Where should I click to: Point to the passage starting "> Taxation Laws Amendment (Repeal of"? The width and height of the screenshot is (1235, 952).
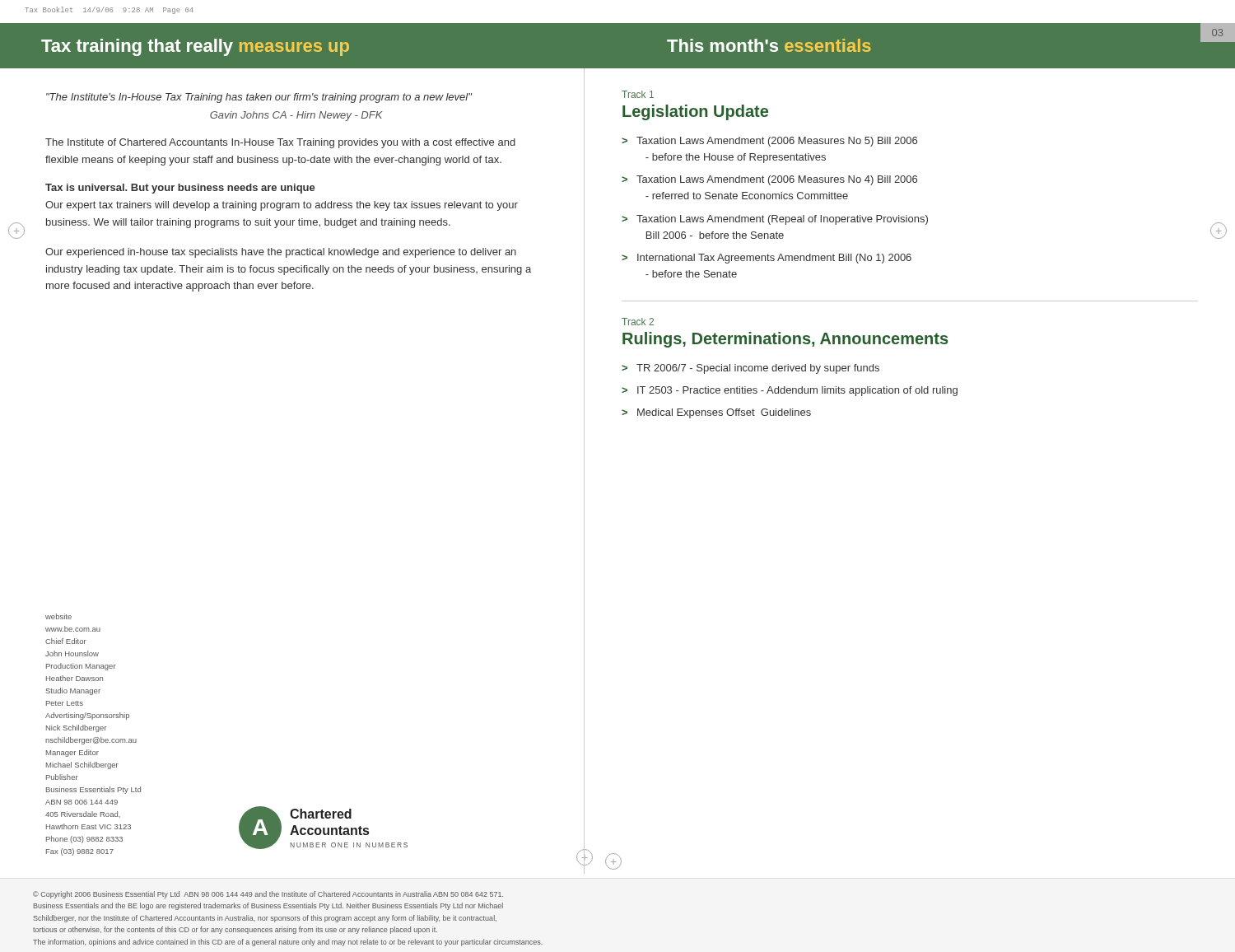pos(775,226)
